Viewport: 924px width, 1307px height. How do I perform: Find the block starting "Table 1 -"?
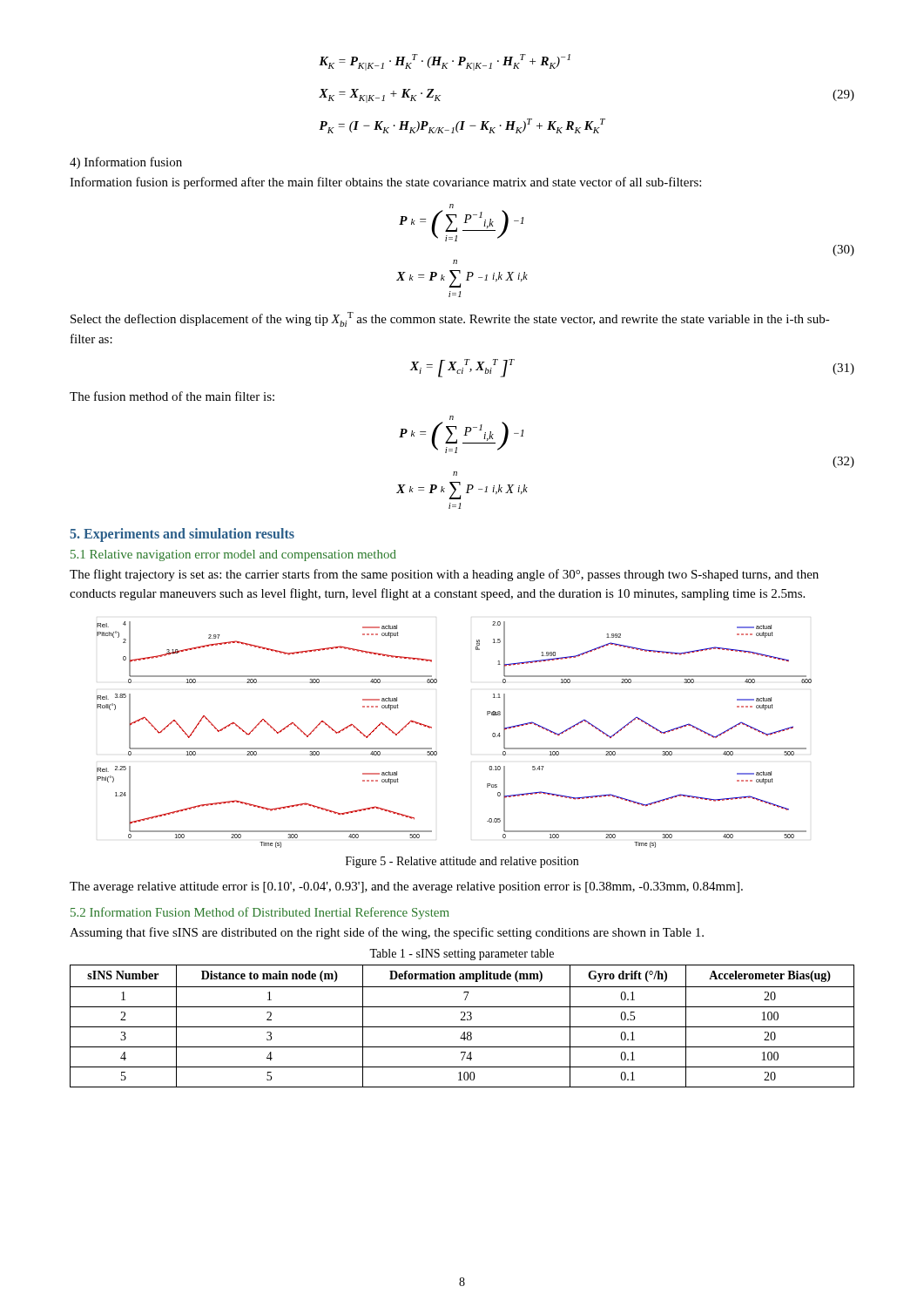pyautogui.click(x=462, y=954)
